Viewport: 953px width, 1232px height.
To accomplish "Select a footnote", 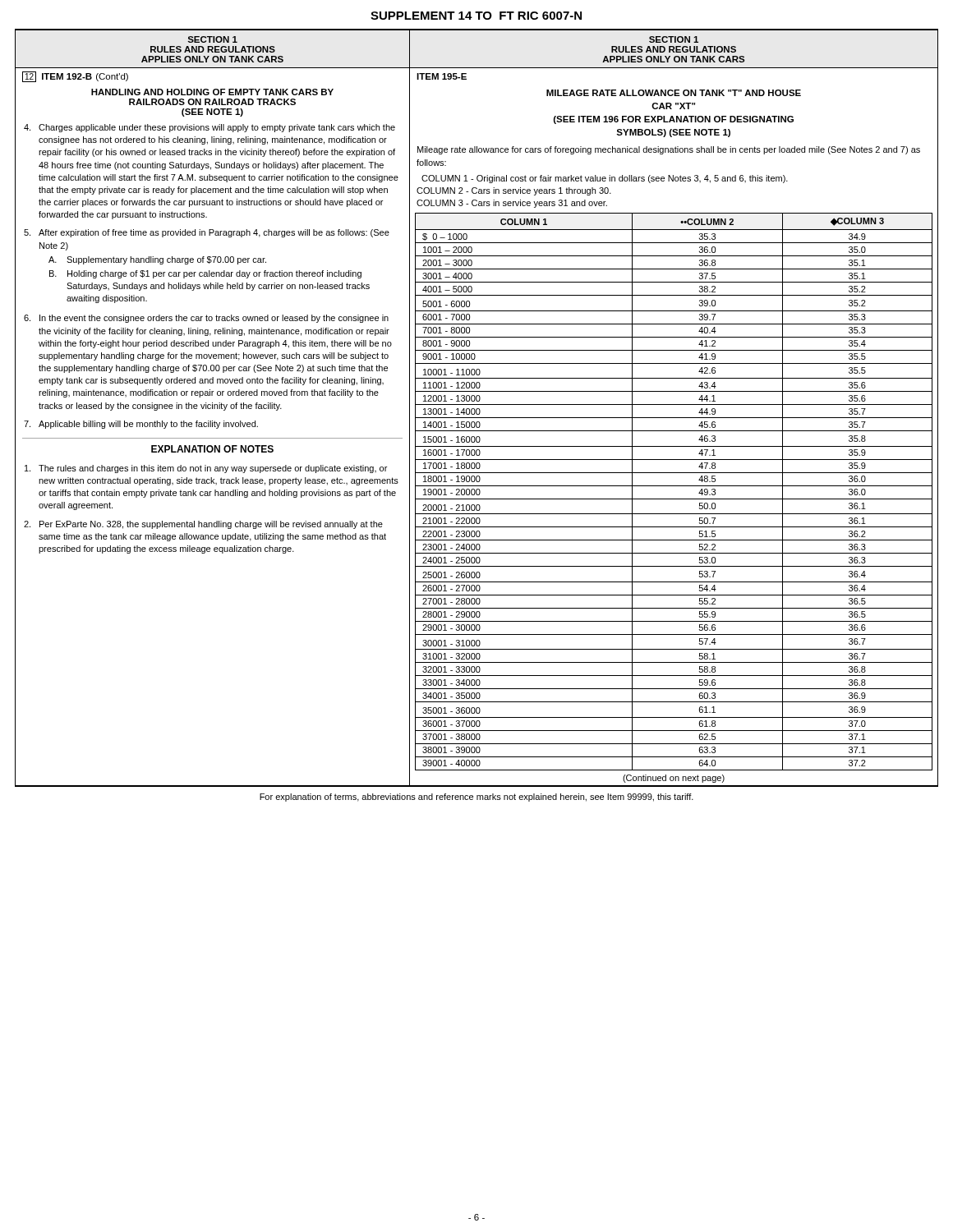I will [x=476, y=796].
